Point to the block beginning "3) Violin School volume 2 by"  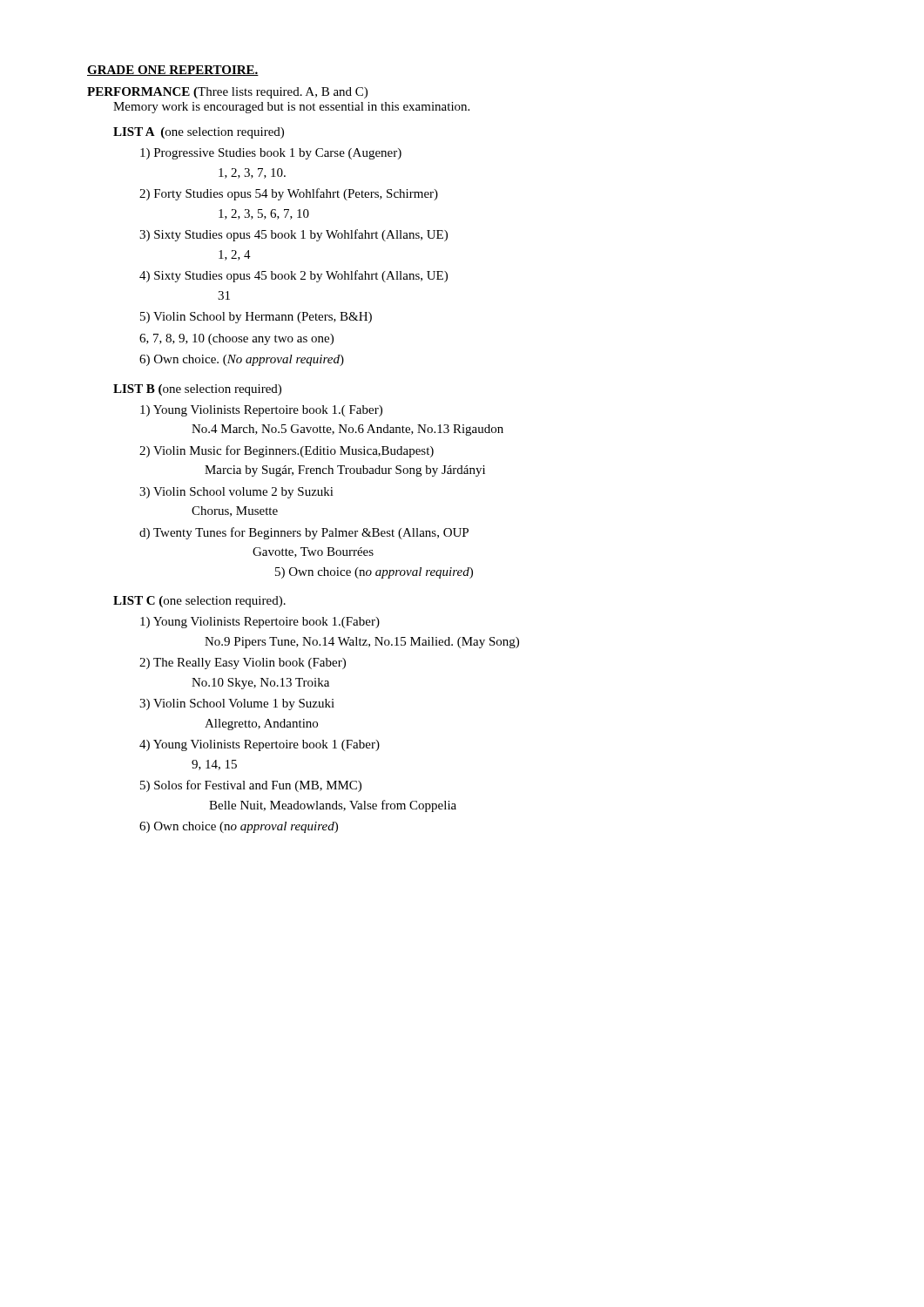tap(236, 493)
